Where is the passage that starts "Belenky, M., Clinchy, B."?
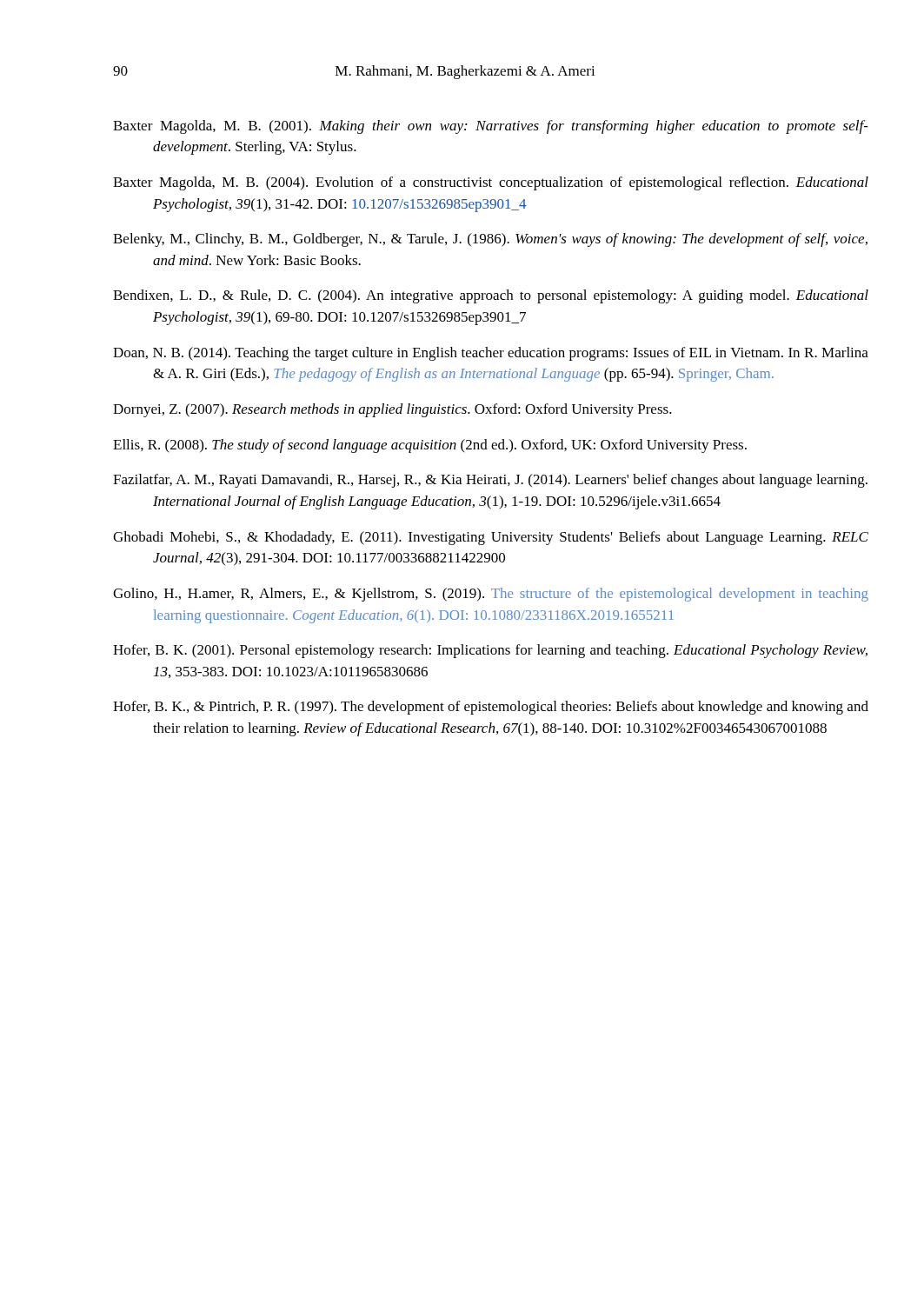The height and width of the screenshot is (1304, 924). [491, 250]
